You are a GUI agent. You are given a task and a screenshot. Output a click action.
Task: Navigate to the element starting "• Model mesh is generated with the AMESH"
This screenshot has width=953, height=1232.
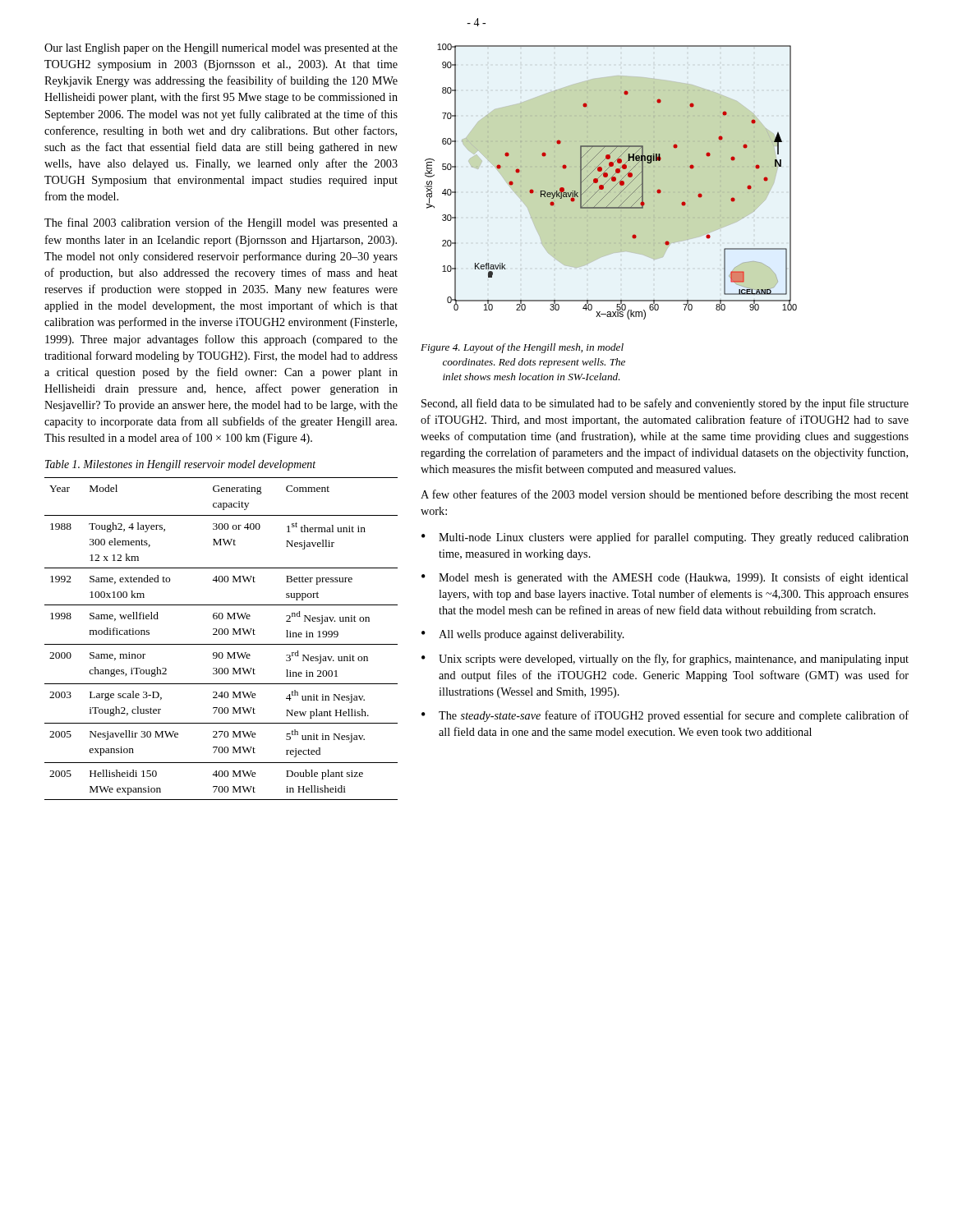665,594
